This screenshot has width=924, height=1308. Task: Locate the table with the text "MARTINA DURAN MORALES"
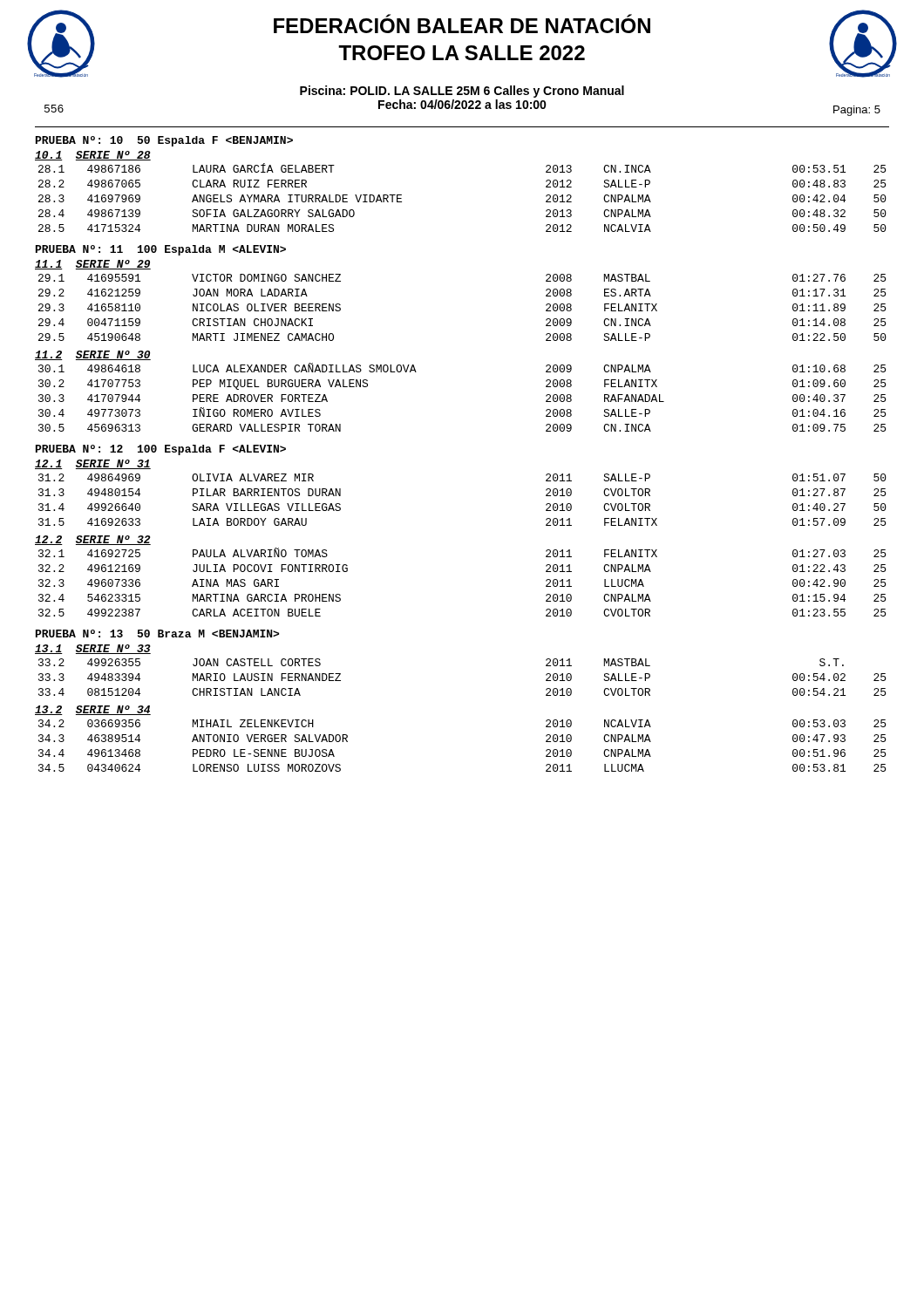pyautogui.click(x=462, y=199)
